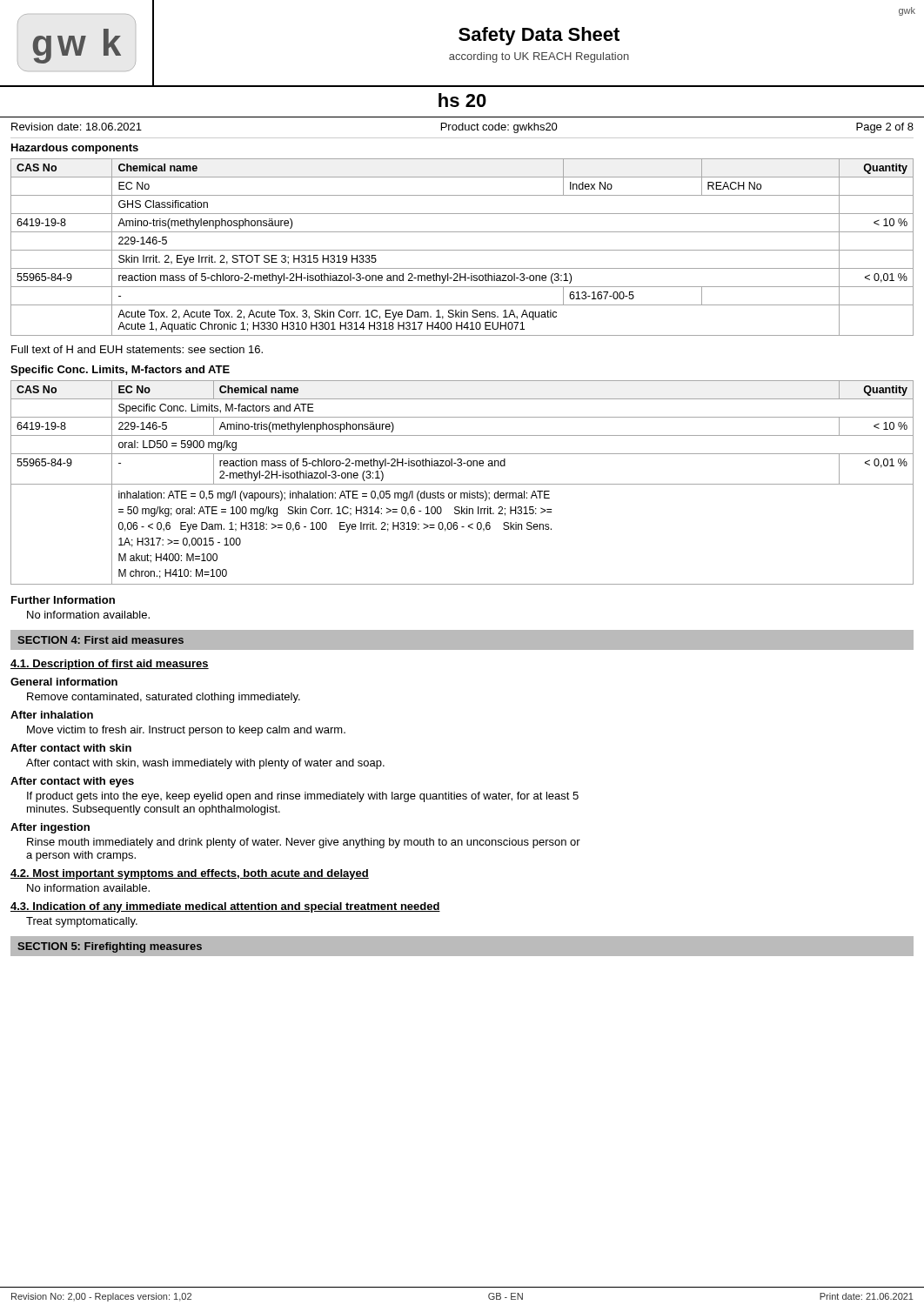Image resolution: width=924 pixels, height=1305 pixels.
Task: Locate the text starting "After contact with eyes"
Action: [x=72, y=781]
